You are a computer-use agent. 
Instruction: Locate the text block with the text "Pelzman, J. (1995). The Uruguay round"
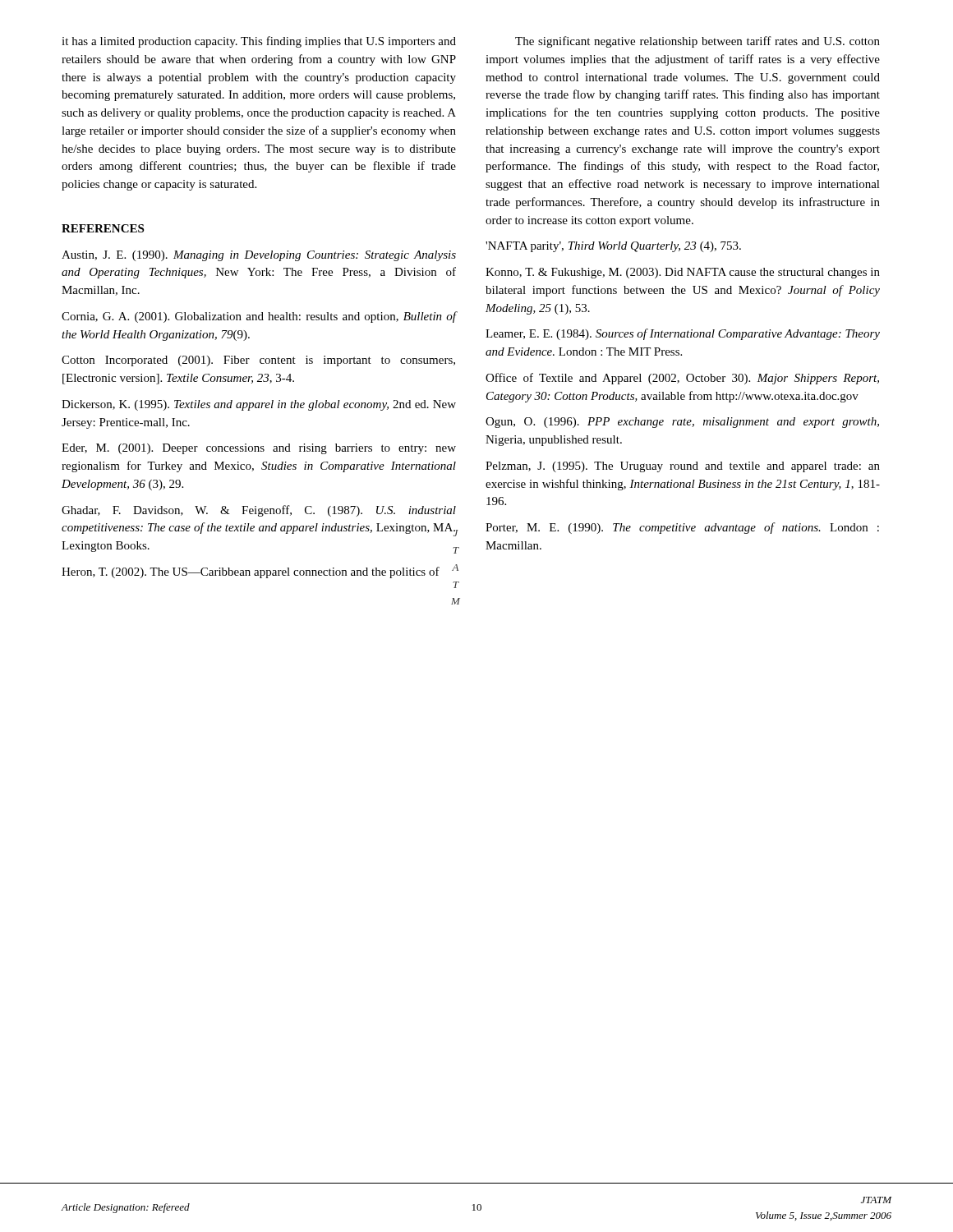[x=683, y=483]
